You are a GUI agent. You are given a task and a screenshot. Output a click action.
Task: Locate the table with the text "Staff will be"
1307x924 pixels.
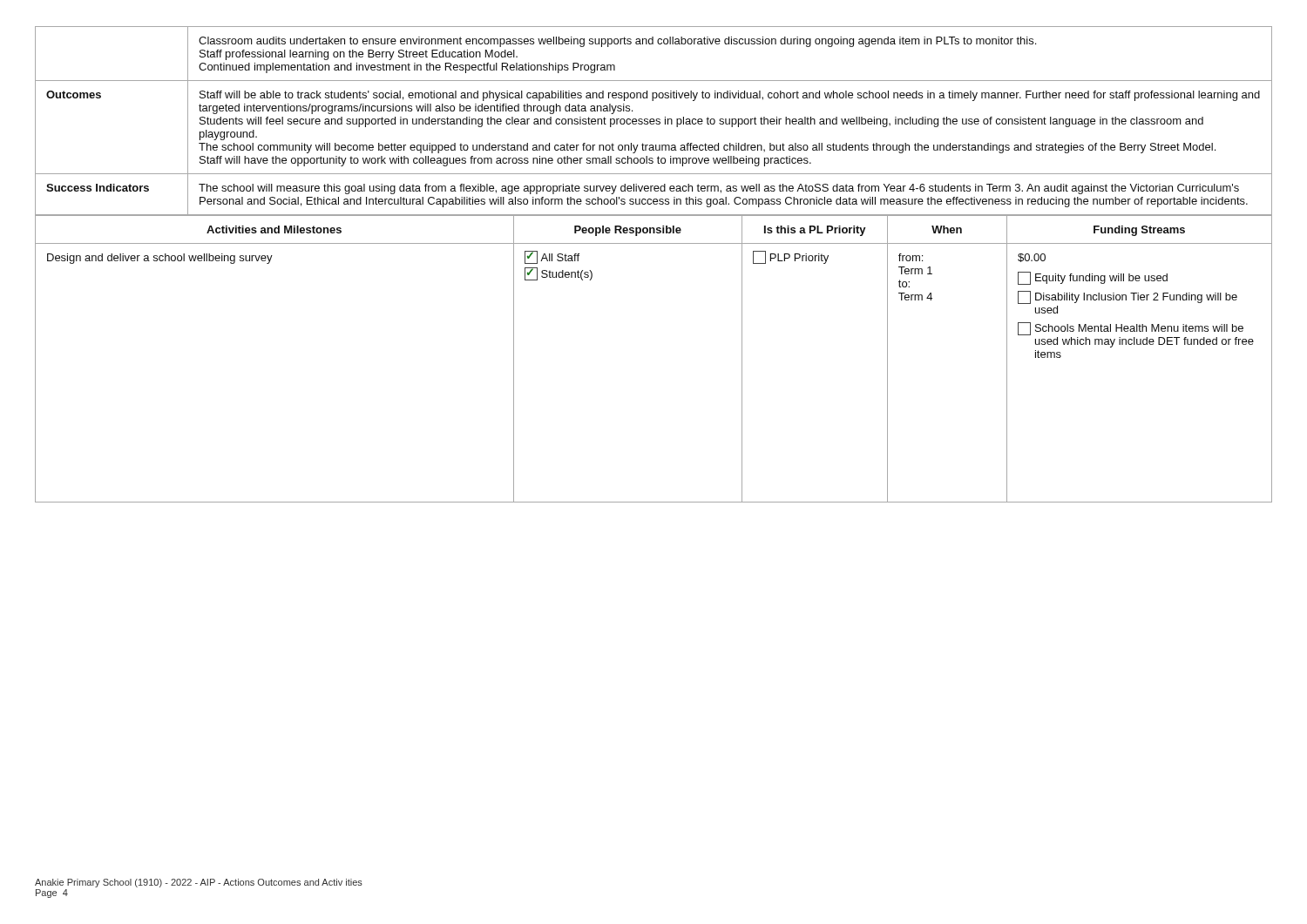click(654, 121)
